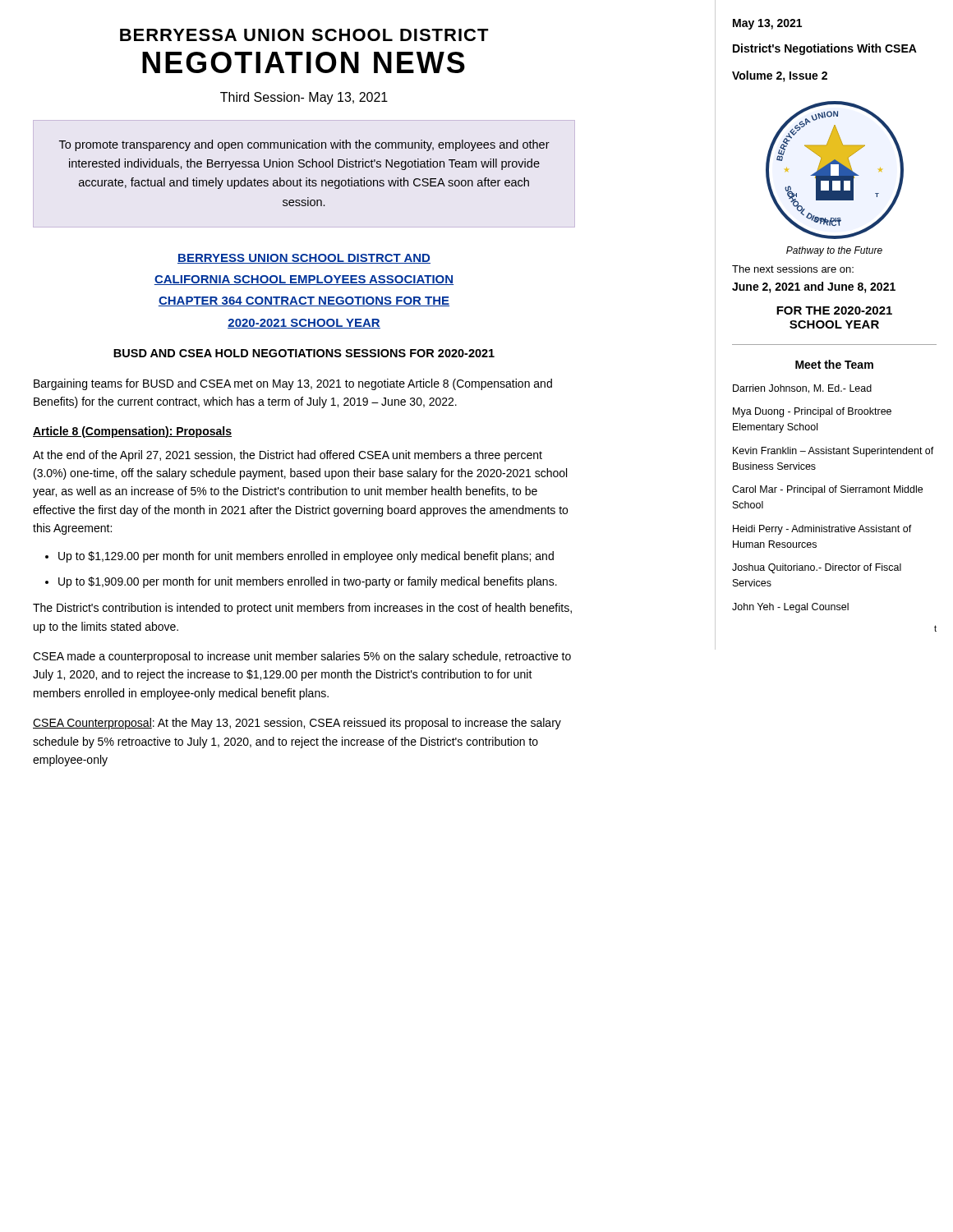Locate the block of text that opens with "Mya Duong - Principal"
Screen dimensions: 1232x953
coord(812,419)
